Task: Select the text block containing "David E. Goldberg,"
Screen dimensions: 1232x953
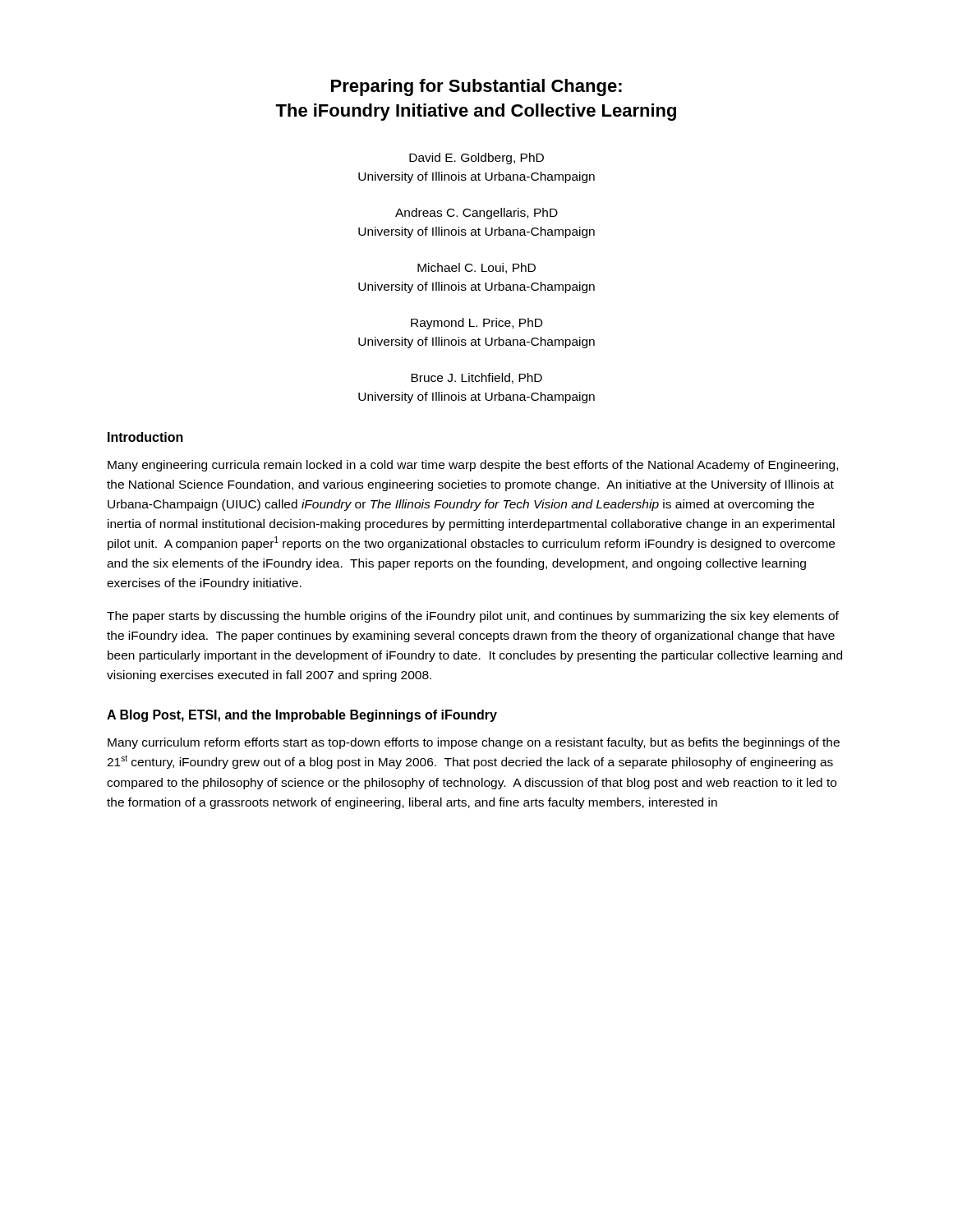Action: point(476,277)
